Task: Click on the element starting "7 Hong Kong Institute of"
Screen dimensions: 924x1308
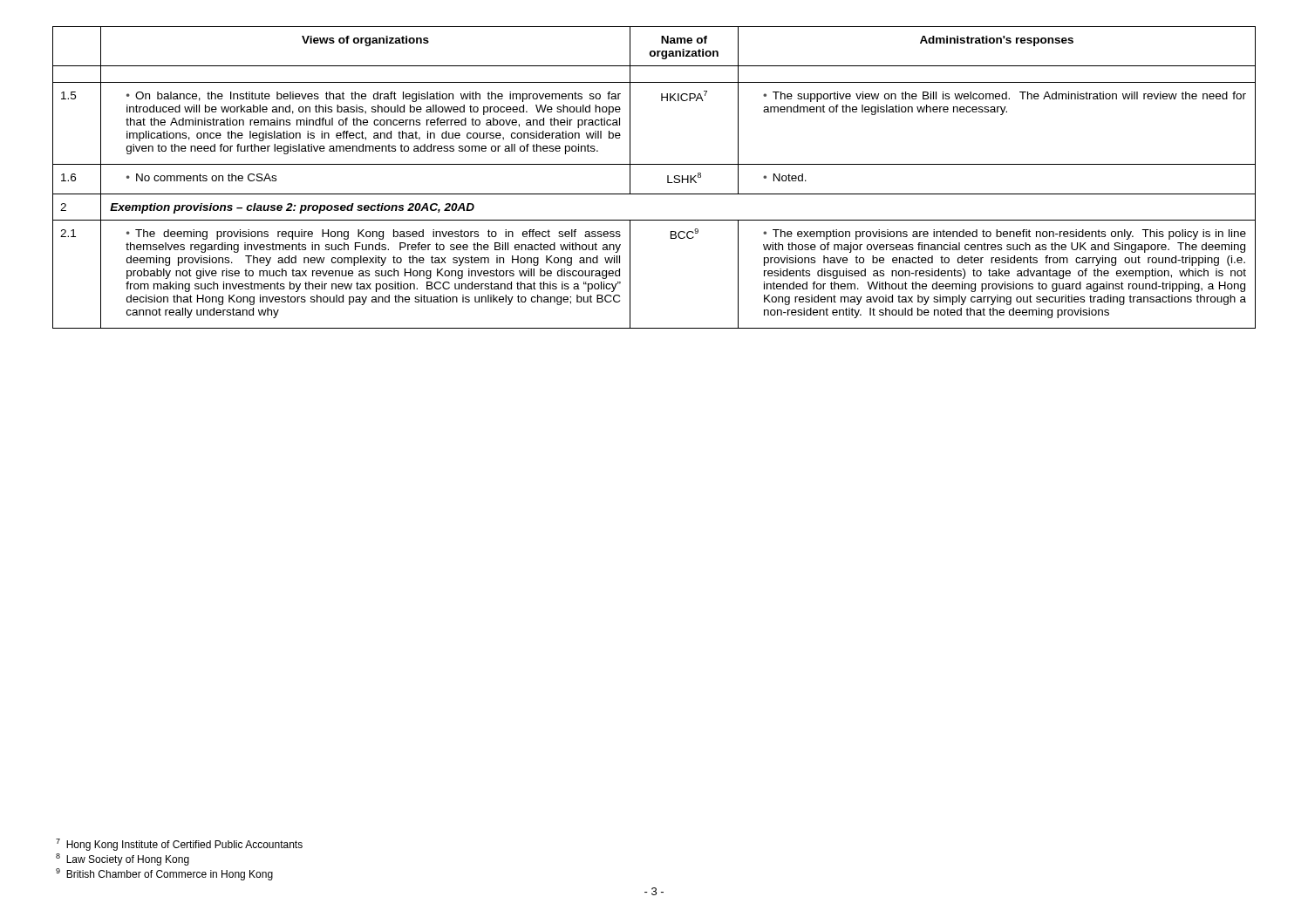Action: pos(179,845)
